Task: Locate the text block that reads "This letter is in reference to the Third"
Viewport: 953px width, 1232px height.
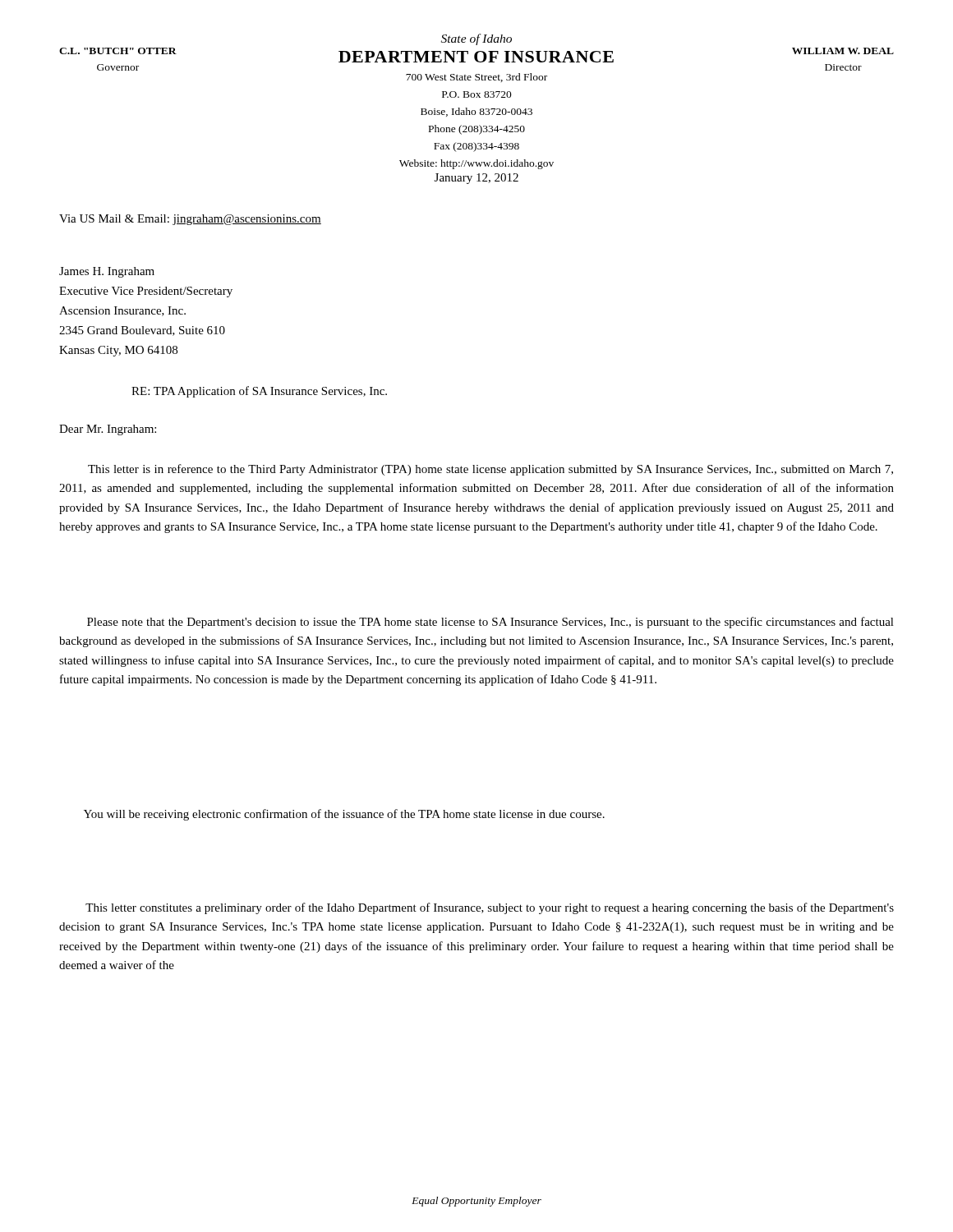Action: (476, 498)
